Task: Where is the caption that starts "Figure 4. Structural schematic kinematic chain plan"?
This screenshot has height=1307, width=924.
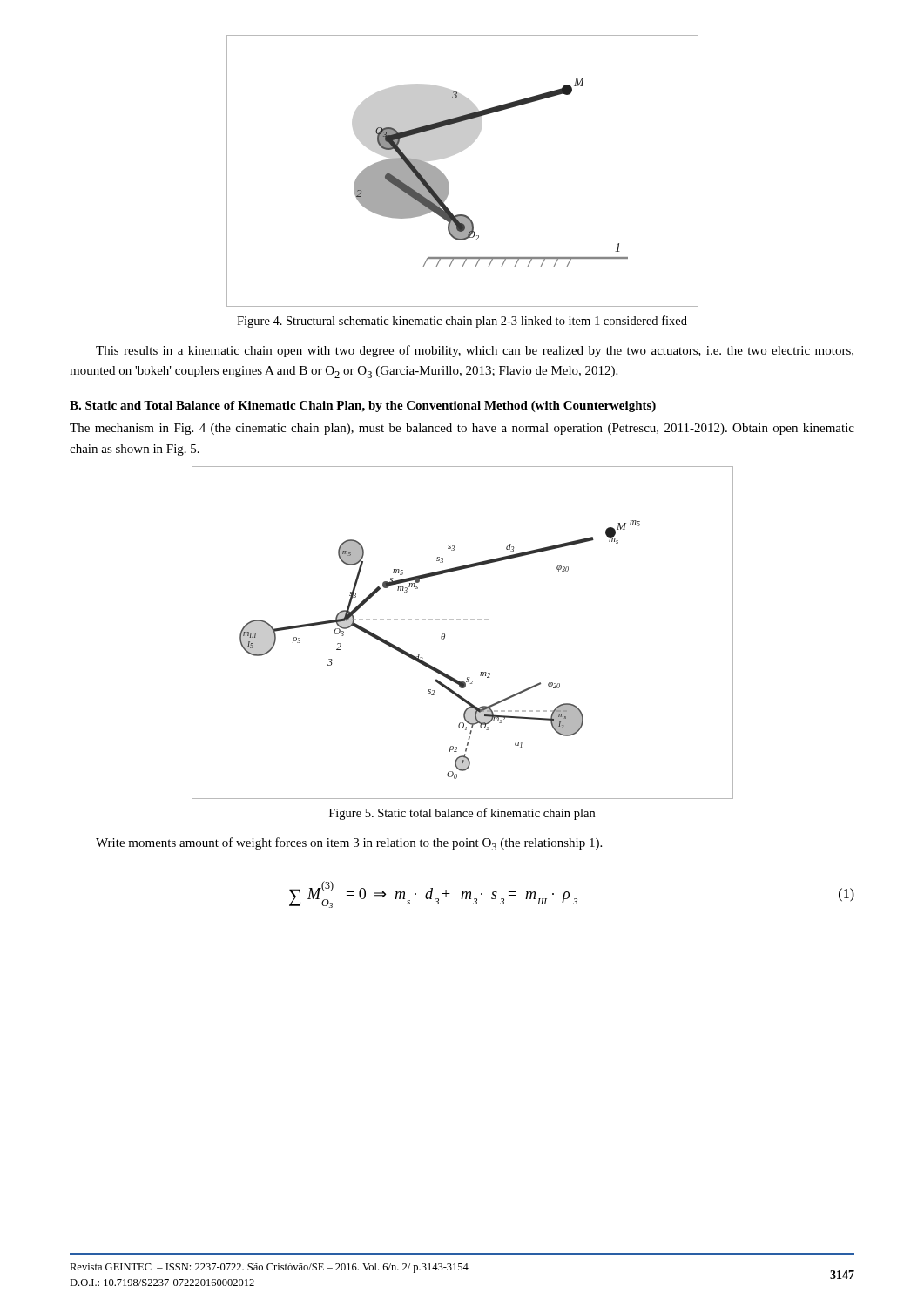Action: (x=462, y=321)
